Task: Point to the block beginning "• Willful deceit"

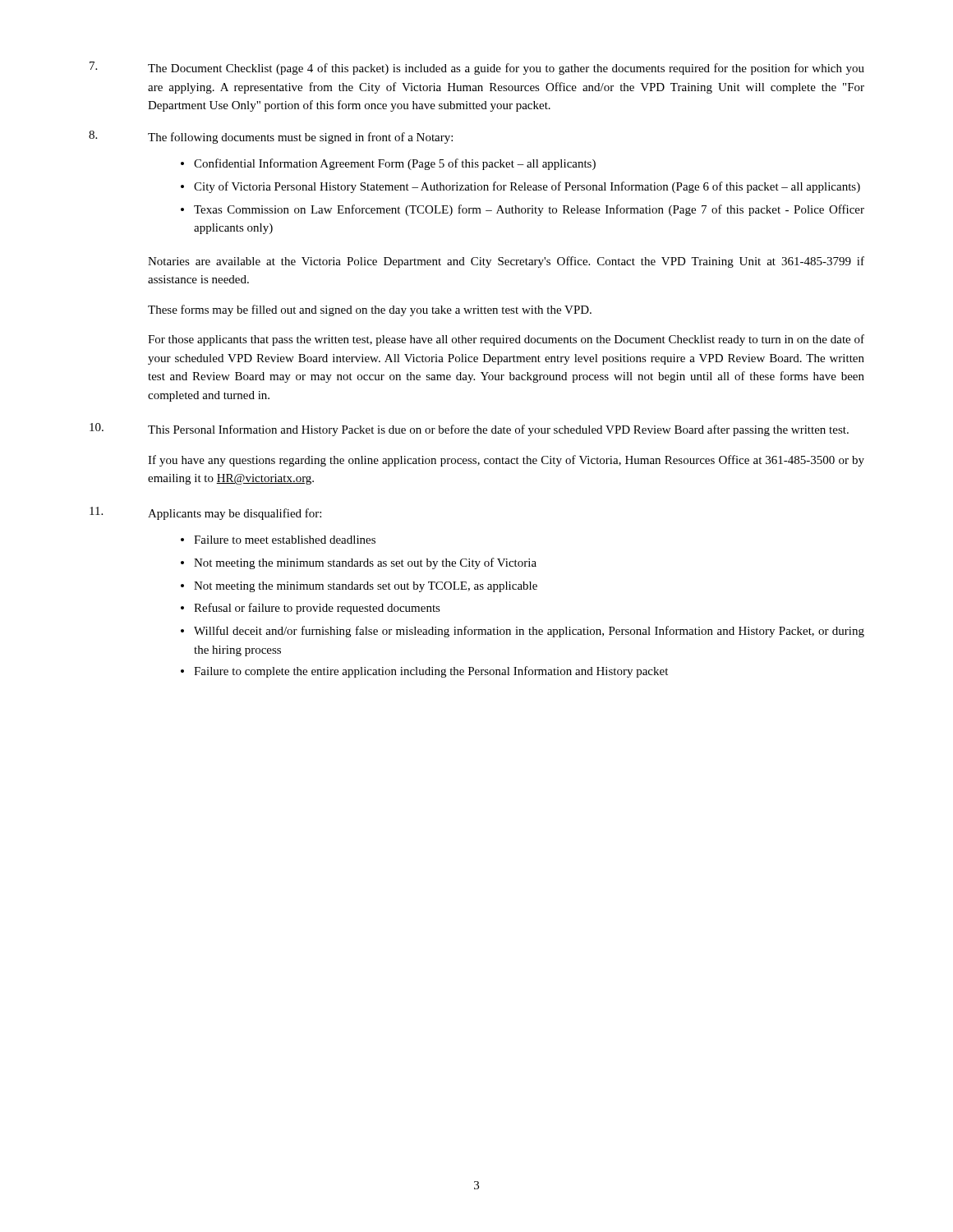Action: (x=518, y=641)
